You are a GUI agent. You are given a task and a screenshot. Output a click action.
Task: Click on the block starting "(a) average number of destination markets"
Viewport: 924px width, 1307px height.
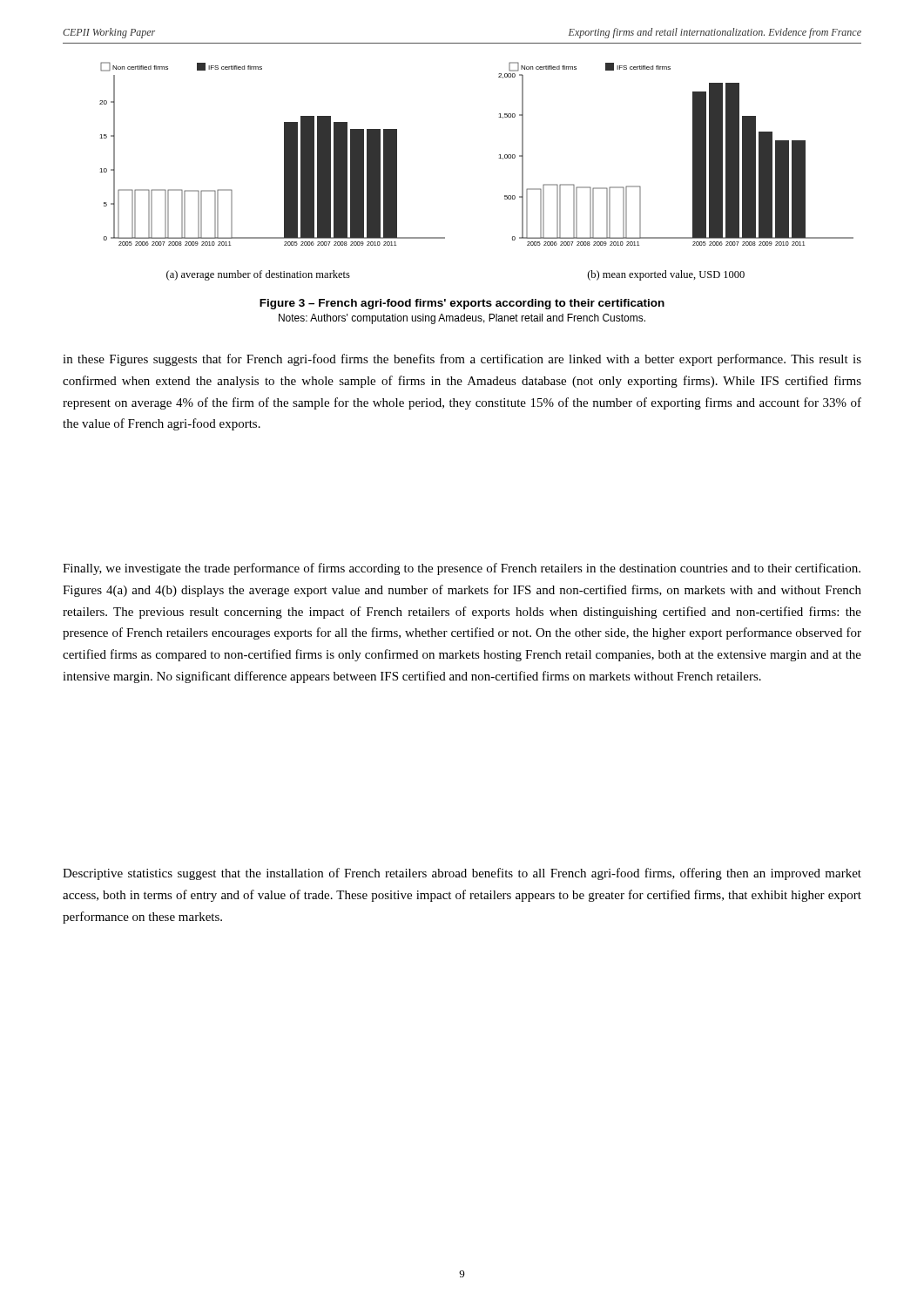point(258,274)
